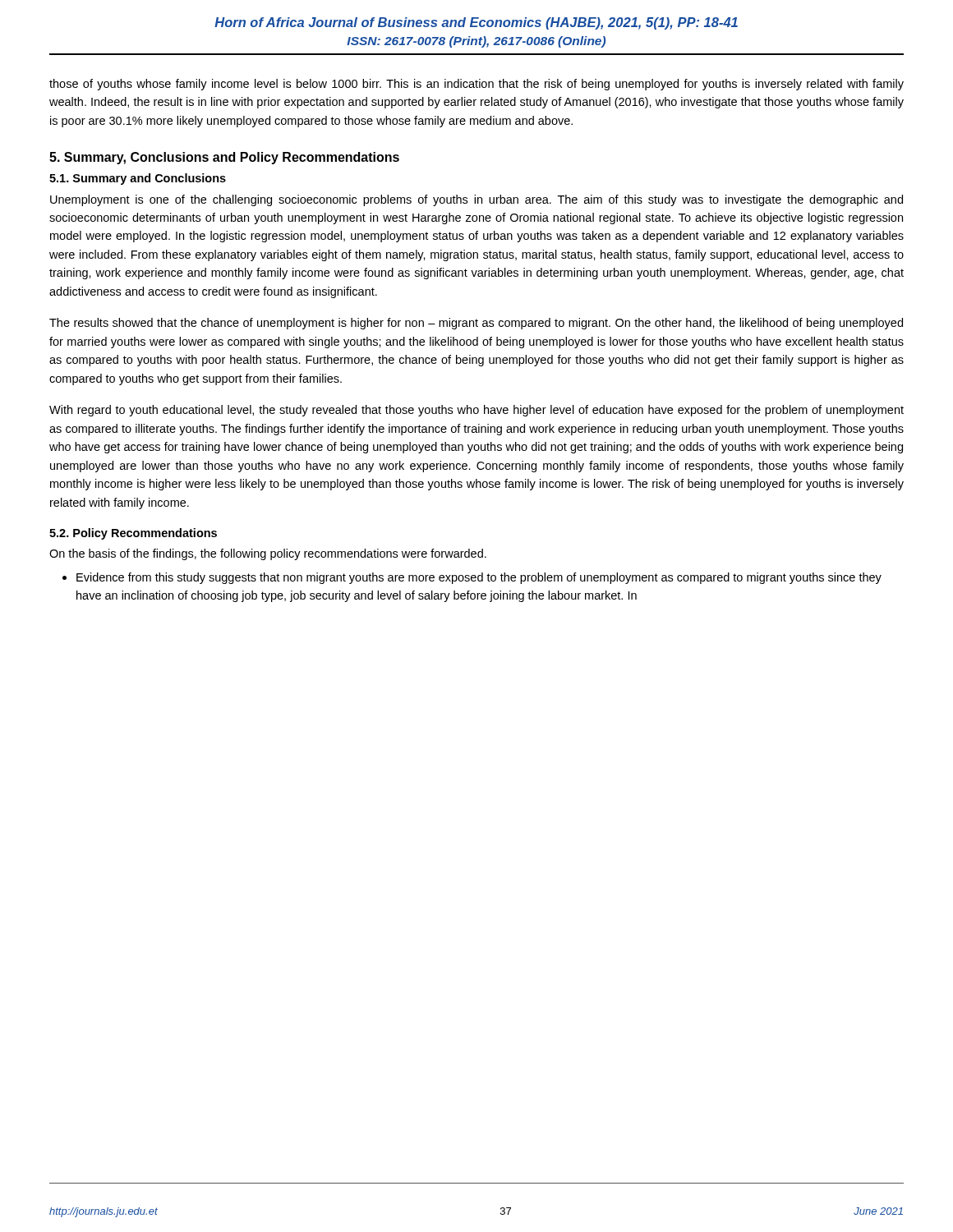This screenshot has height=1232, width=953.
Task: Find the block starting "On the basis of"
Action: [268, 554]
